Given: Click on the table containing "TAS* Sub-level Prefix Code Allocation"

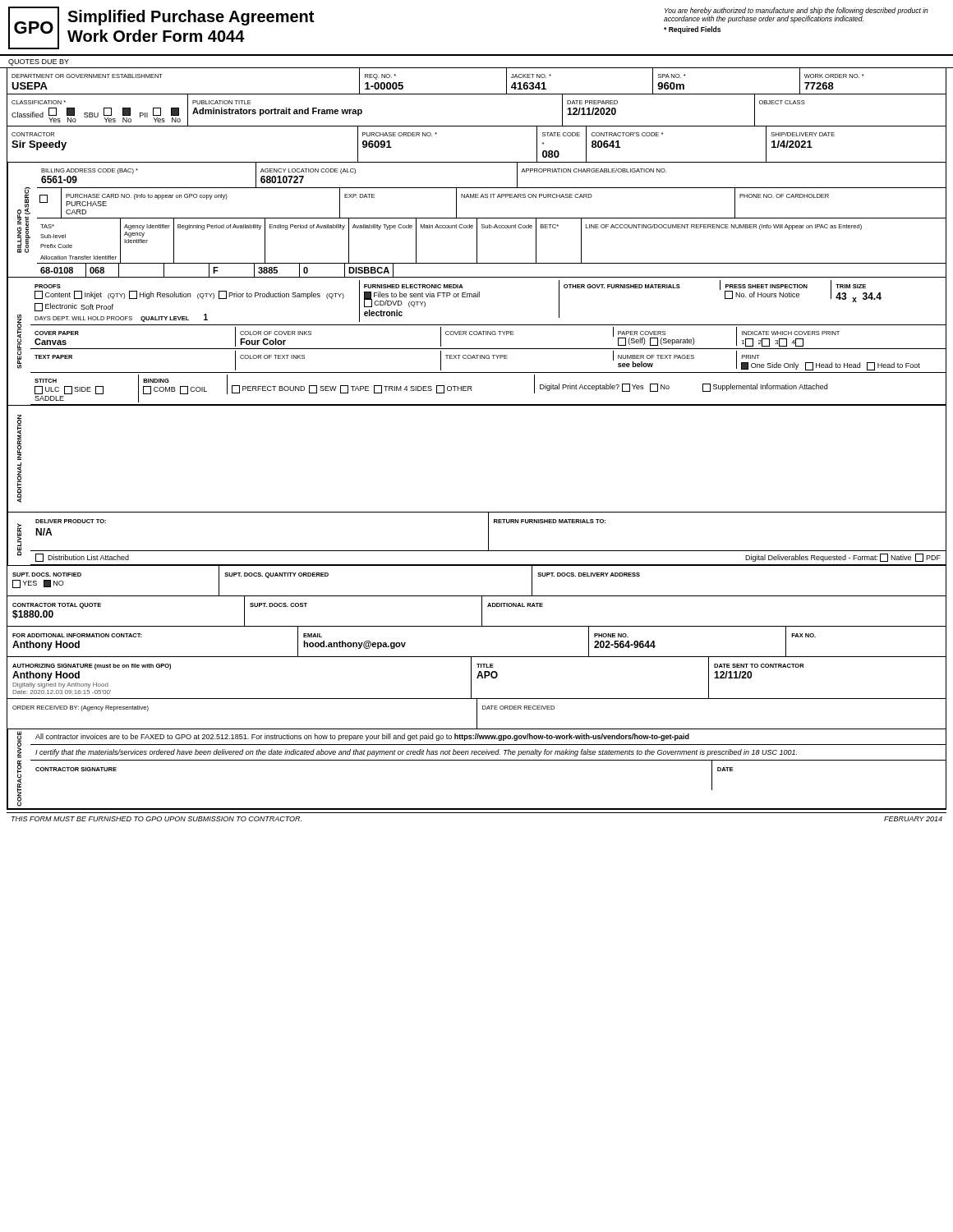Looking at the screenshot, I should [x=491, y=241].
